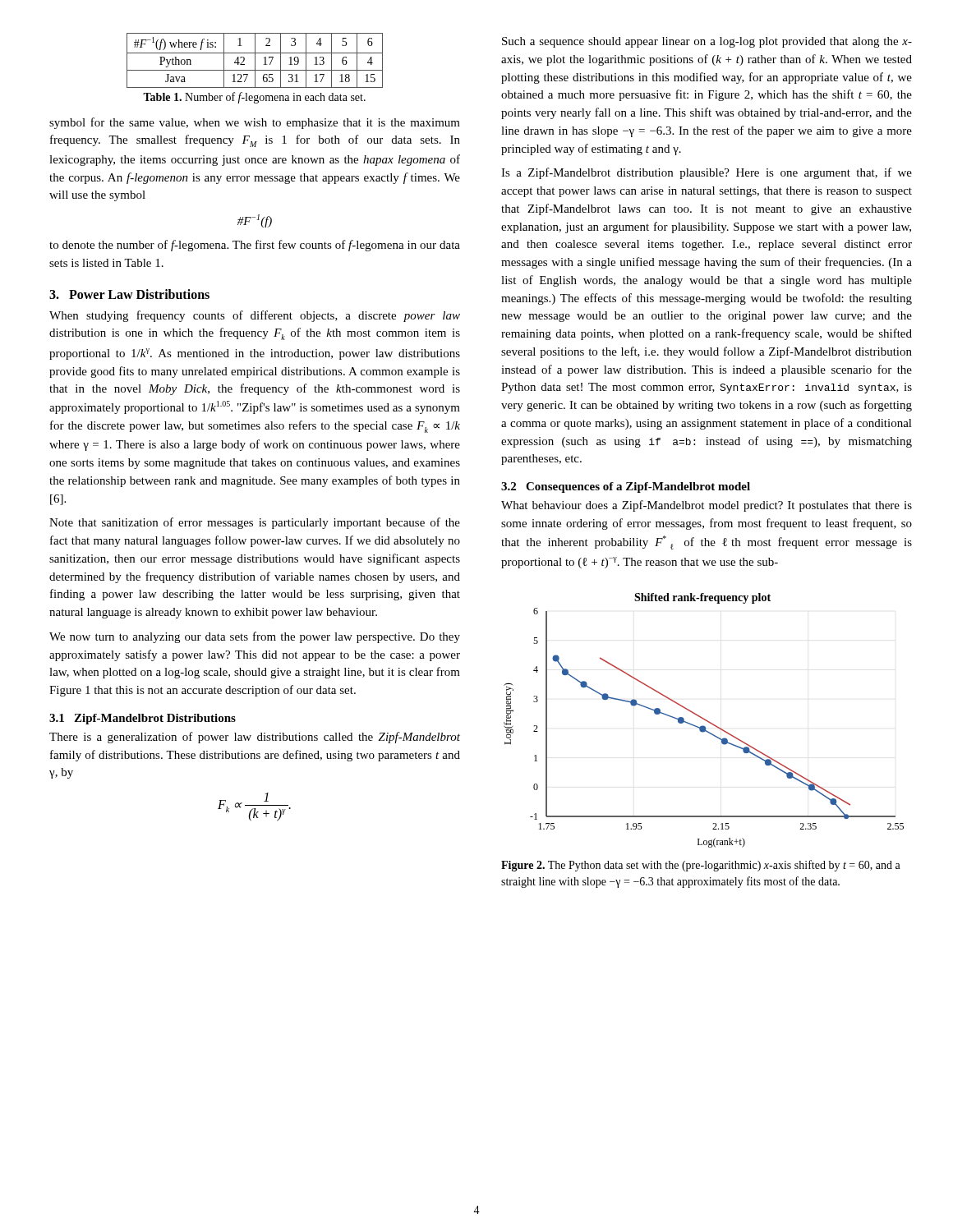Select the region starting "What behaviour does a Zipf-Mandelbrot model predict?"
The height and width of the screenshot is (1232, 953).
707,534
